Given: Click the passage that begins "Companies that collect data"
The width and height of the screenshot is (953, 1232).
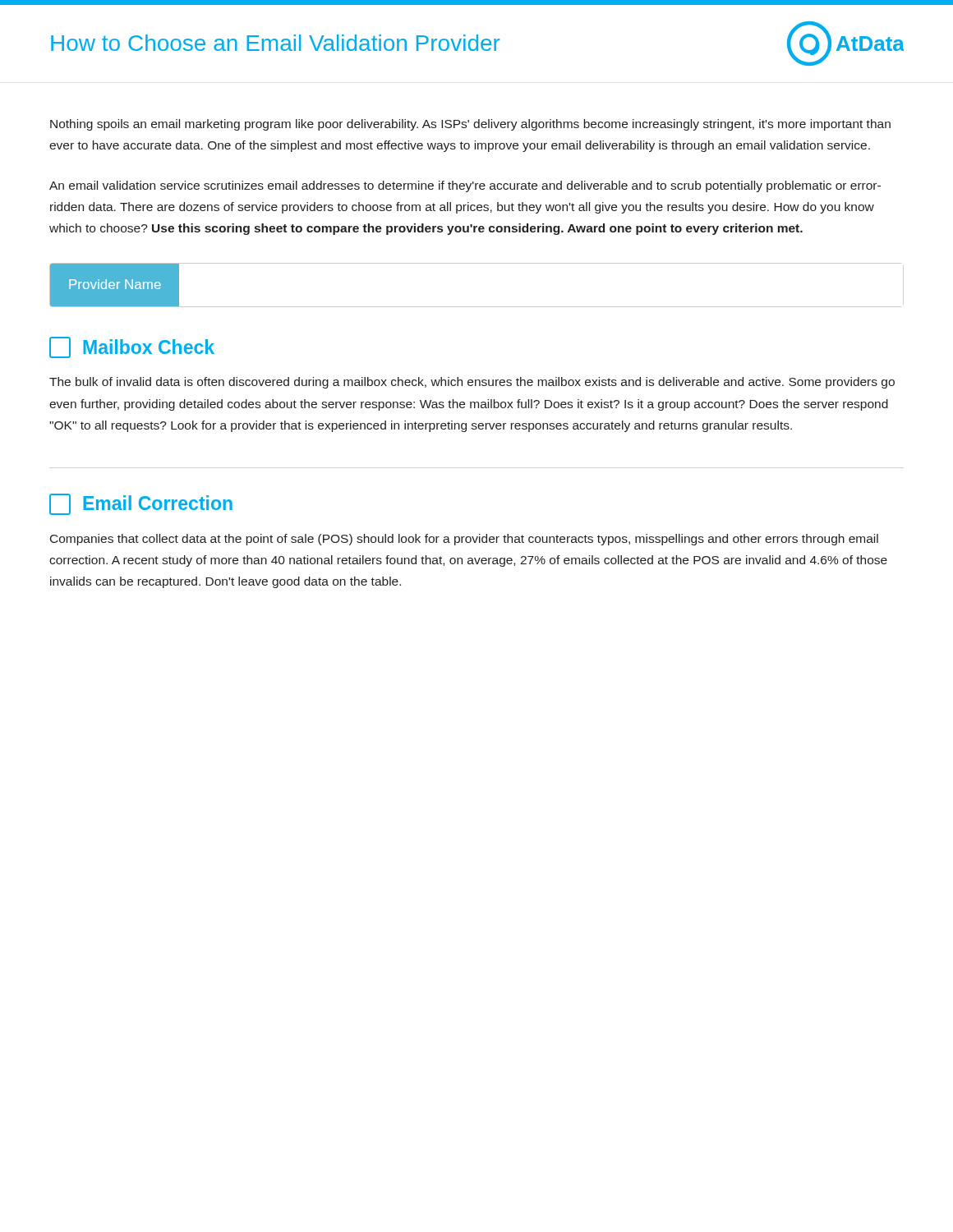Looking at the screenshot, I should [x=476, y=560].
